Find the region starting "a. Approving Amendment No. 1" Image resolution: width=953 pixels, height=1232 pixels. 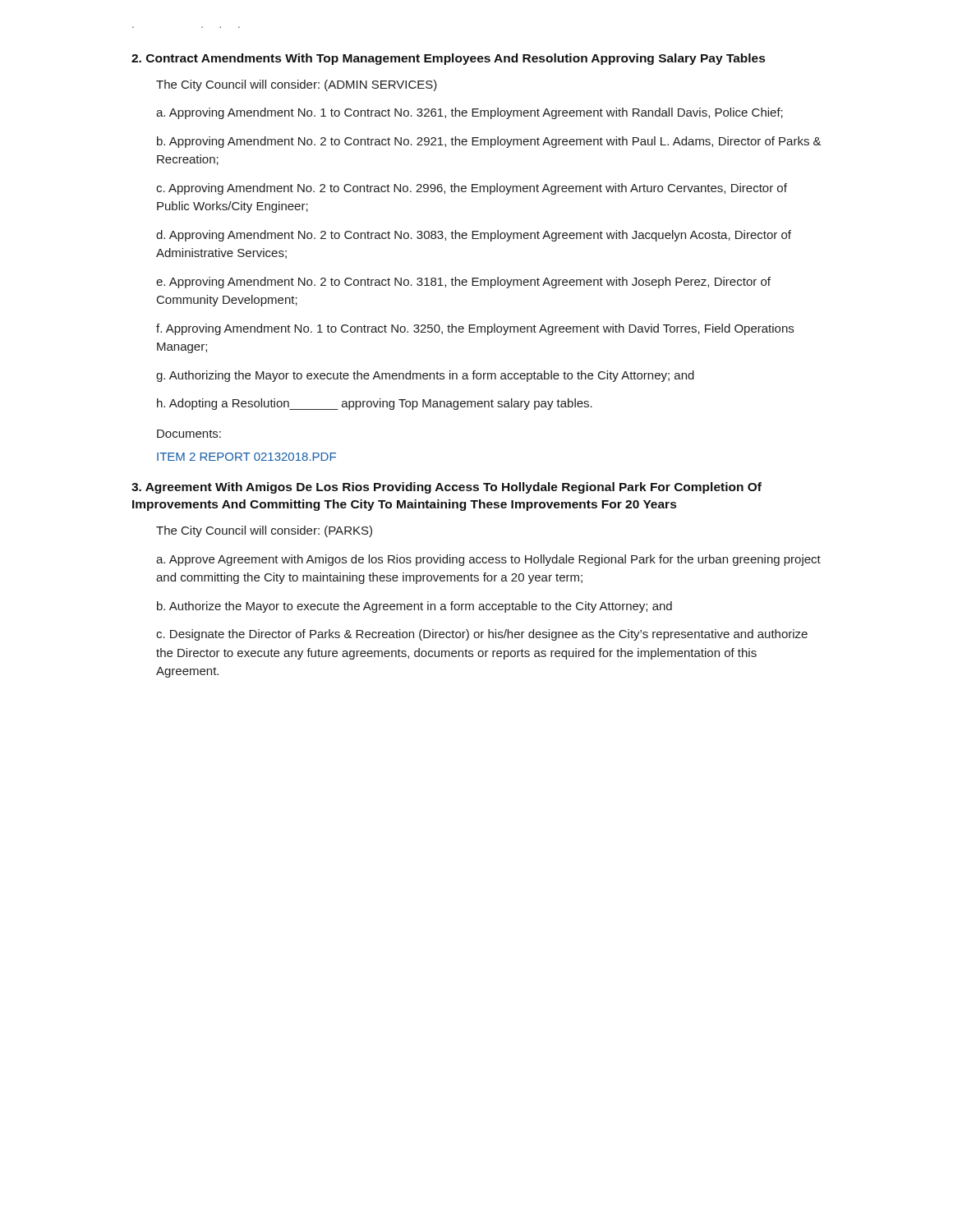tap(470, 112)
